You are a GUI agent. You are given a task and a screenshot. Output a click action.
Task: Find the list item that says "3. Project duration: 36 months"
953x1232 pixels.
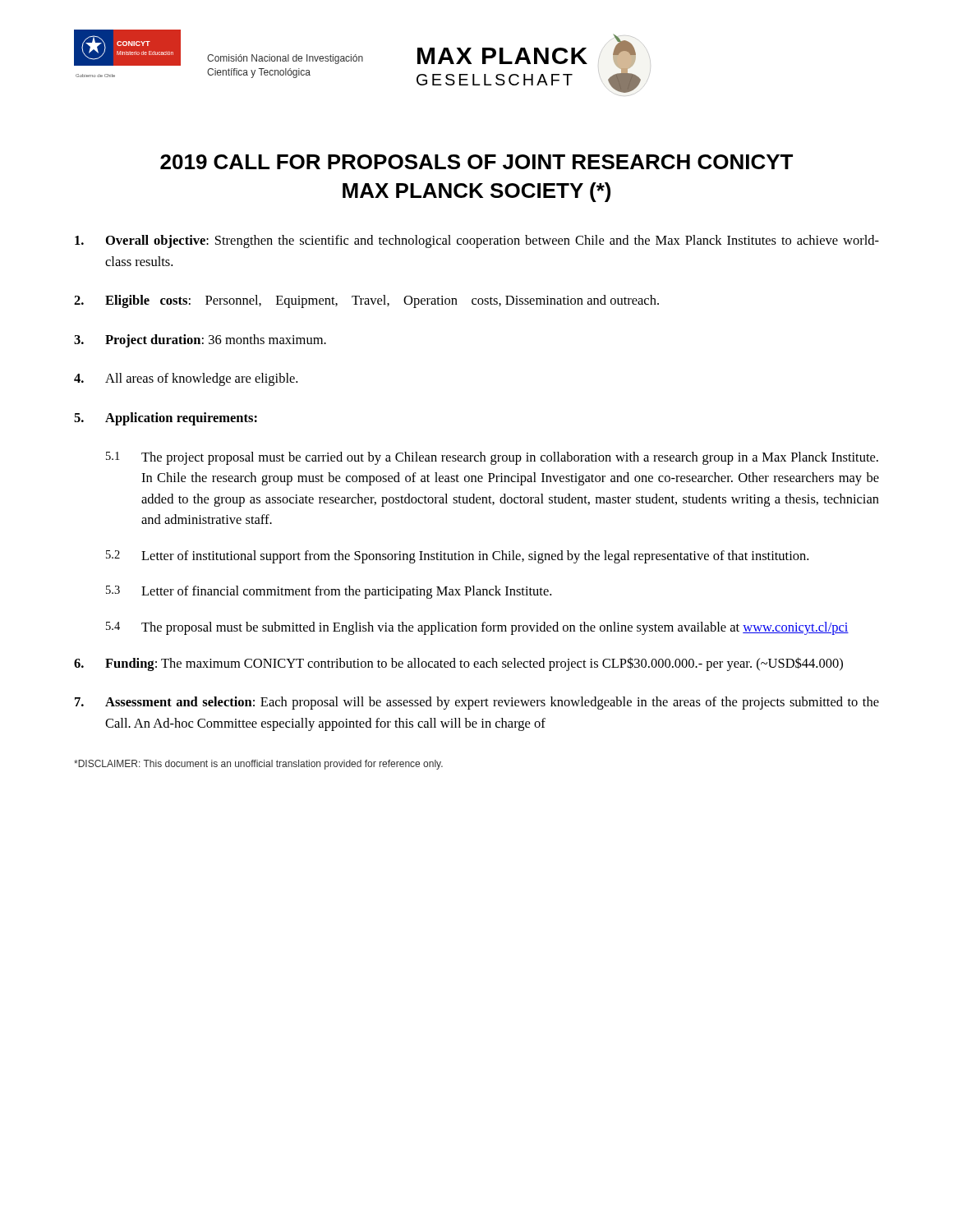200,341
